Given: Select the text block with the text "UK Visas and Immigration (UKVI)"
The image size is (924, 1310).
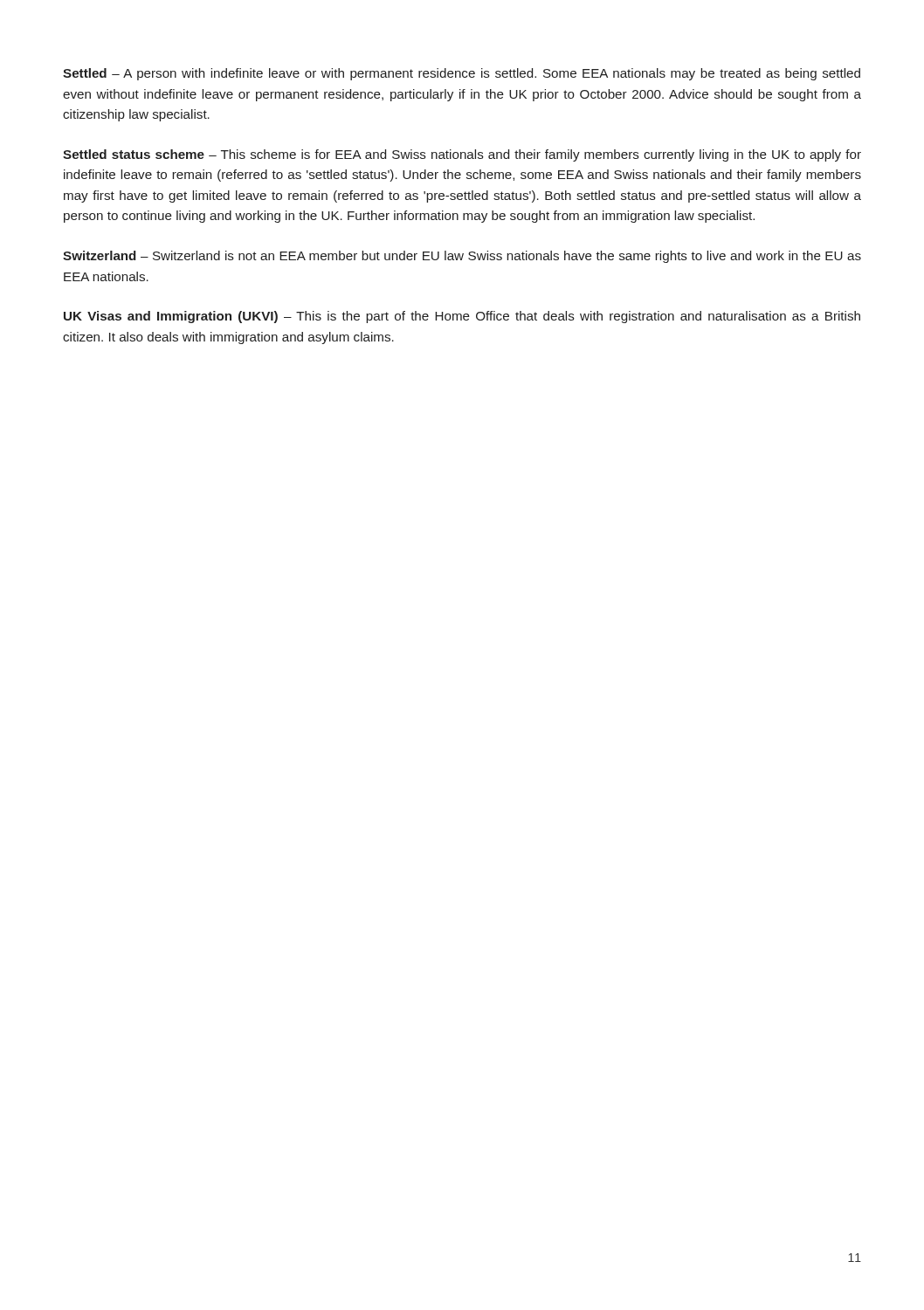Looking at the screenshot, I should click(462, 326).
